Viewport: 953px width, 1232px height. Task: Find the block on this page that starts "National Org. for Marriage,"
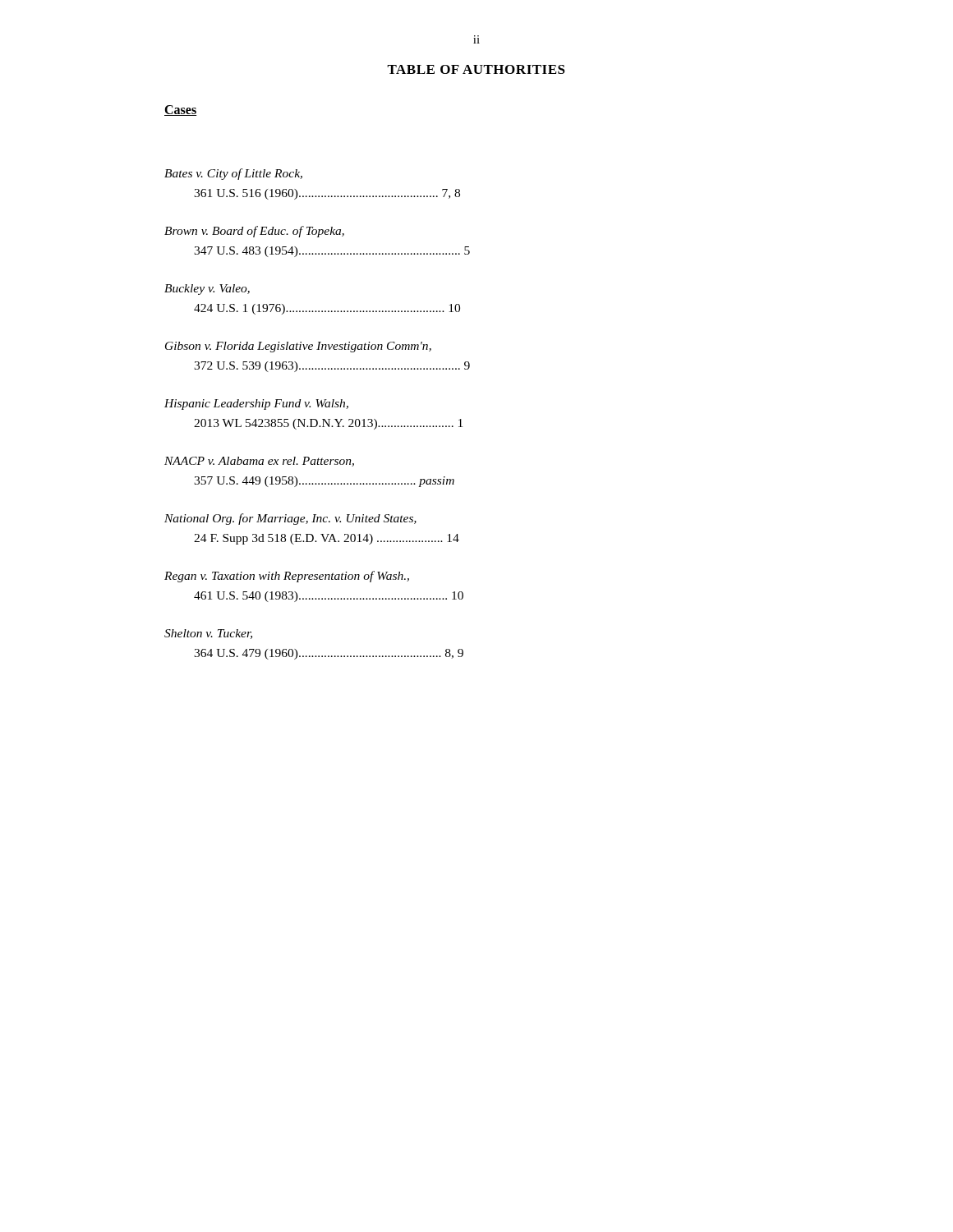tap(468, 530)
